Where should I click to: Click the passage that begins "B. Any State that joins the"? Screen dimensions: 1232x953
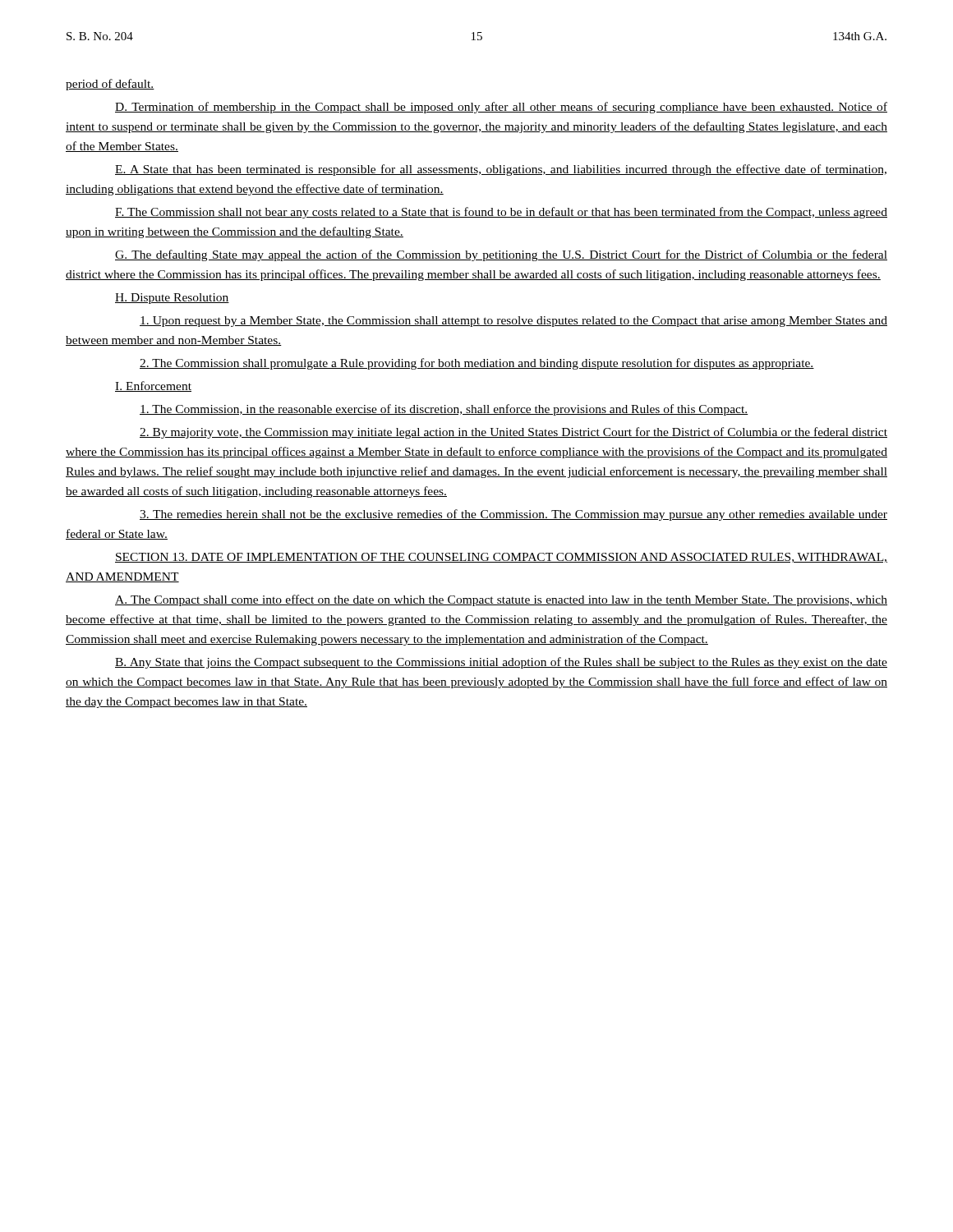coord(476,682)
